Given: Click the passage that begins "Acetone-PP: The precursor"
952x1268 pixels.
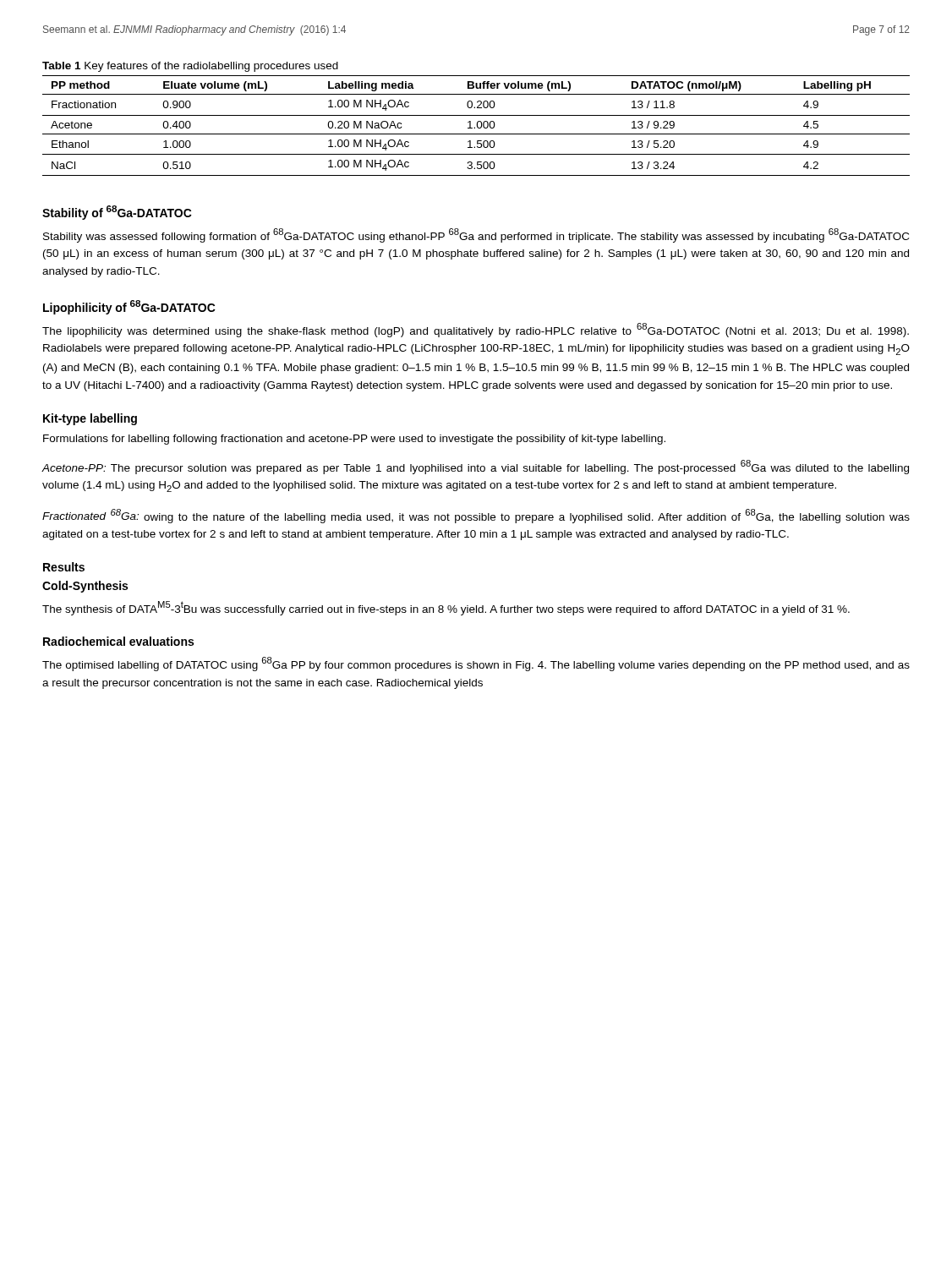Looking at the screenshot, I should pyautogui.click(x=476, y=476).
